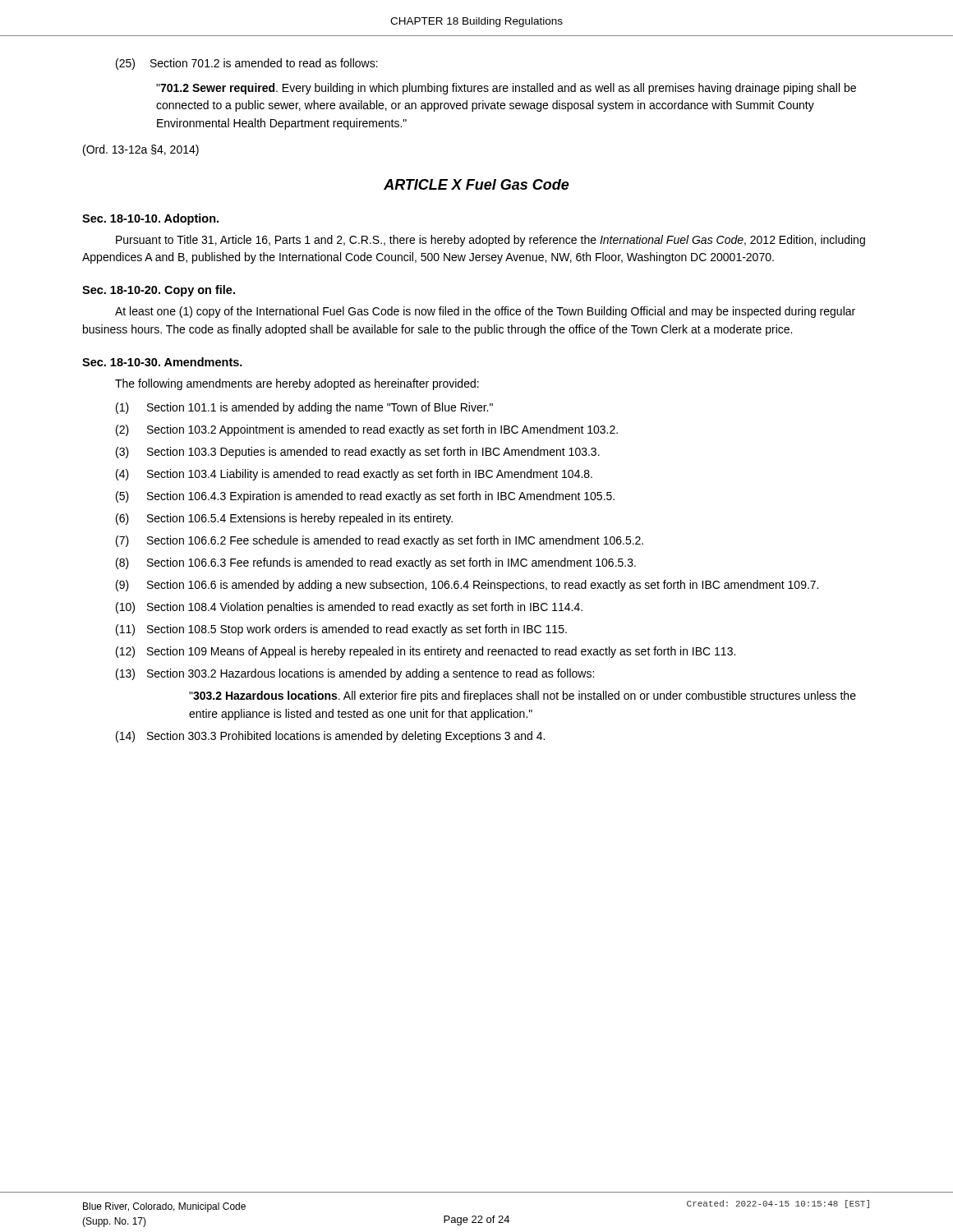This screenshot has width=953, height=1232.
Task: Where does it say "Sec. 18-10-30. Amendments."?
Action: click(x=162, y=362)
